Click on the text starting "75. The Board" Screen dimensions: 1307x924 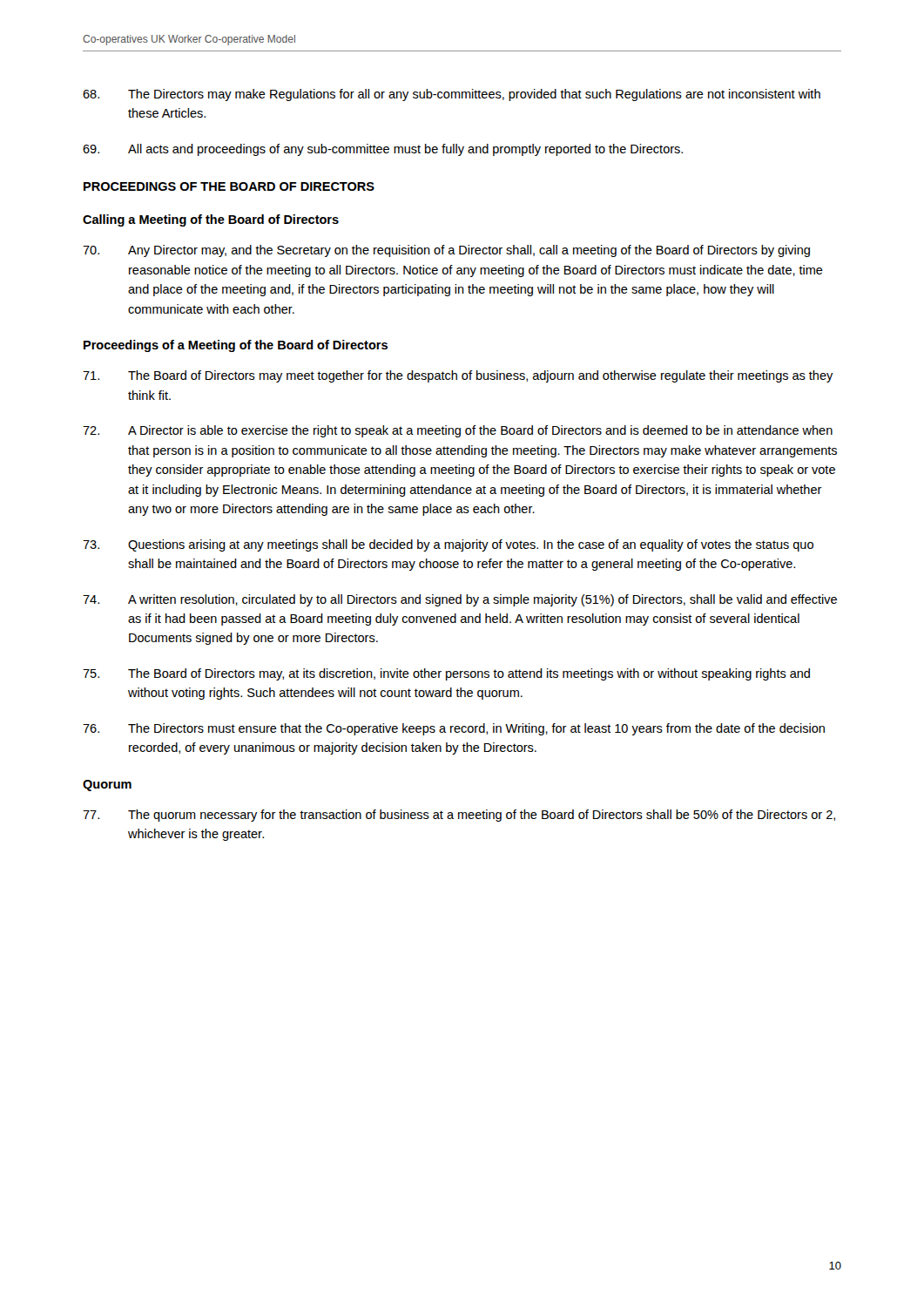pyautogui.click(x=462, y=683)
